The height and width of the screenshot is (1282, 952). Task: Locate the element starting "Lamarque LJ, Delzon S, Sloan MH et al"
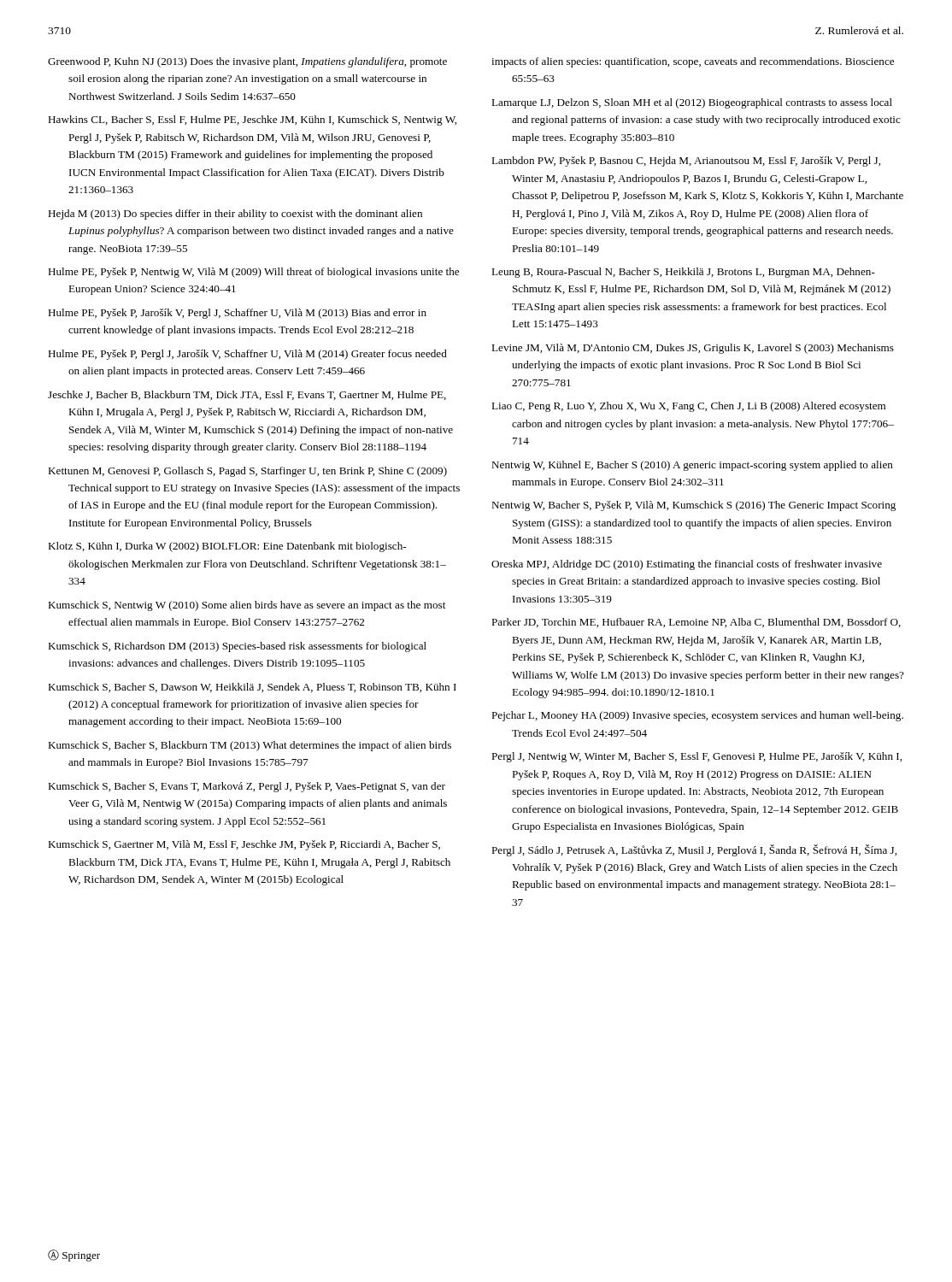pos(696,120)
